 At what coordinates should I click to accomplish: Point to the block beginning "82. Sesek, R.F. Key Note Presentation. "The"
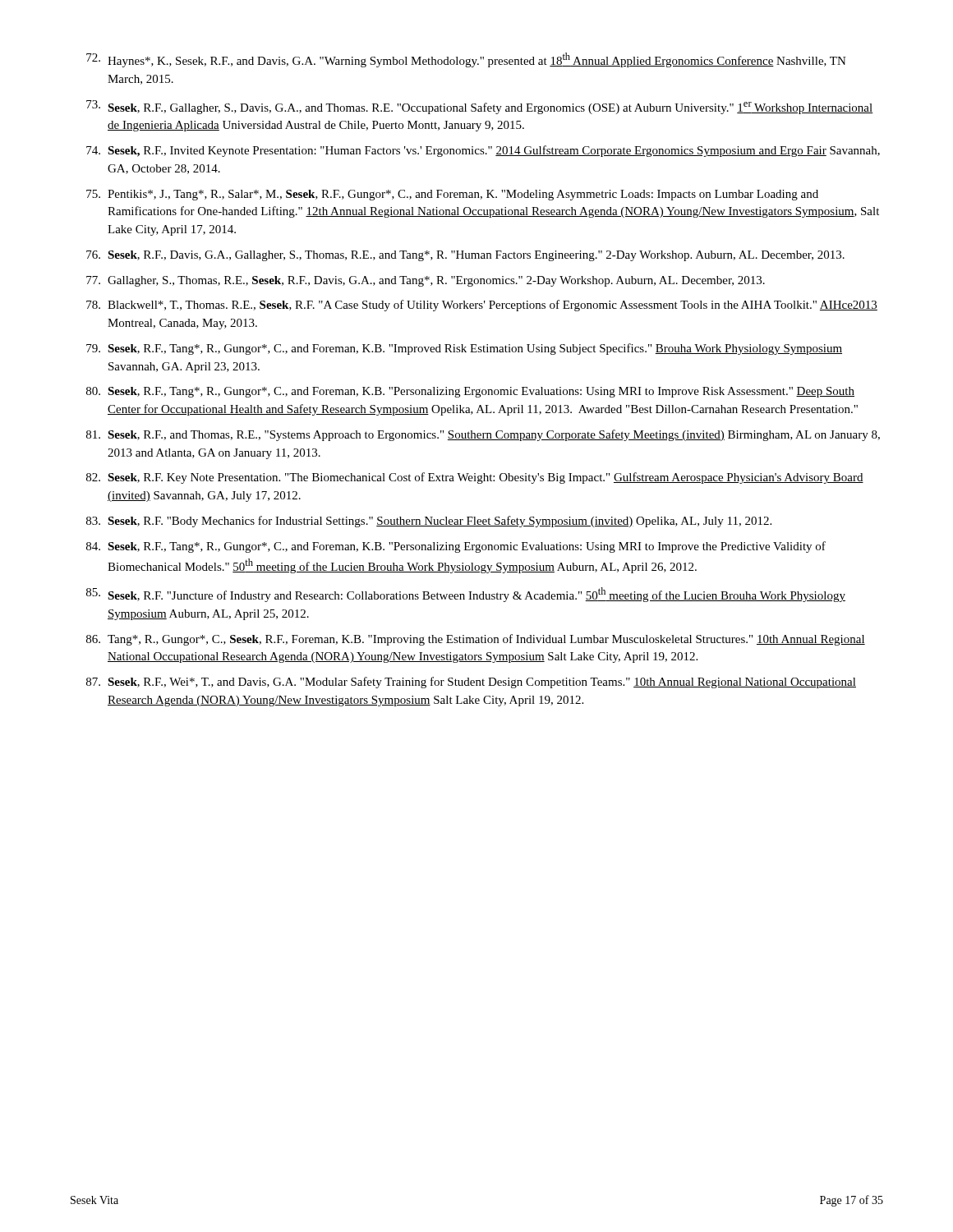476,487
